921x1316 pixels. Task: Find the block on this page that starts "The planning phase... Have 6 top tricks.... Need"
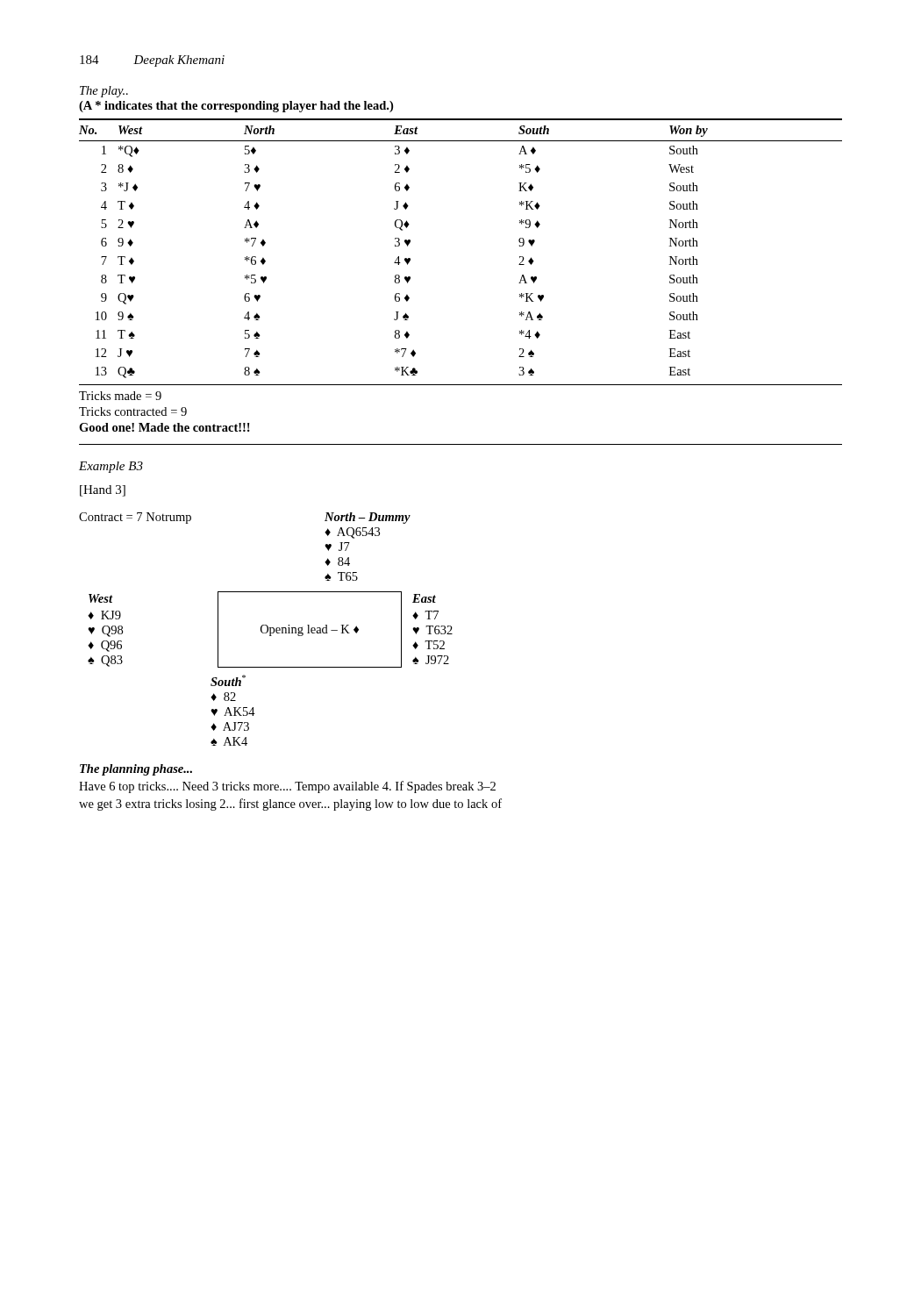[460, 786]
